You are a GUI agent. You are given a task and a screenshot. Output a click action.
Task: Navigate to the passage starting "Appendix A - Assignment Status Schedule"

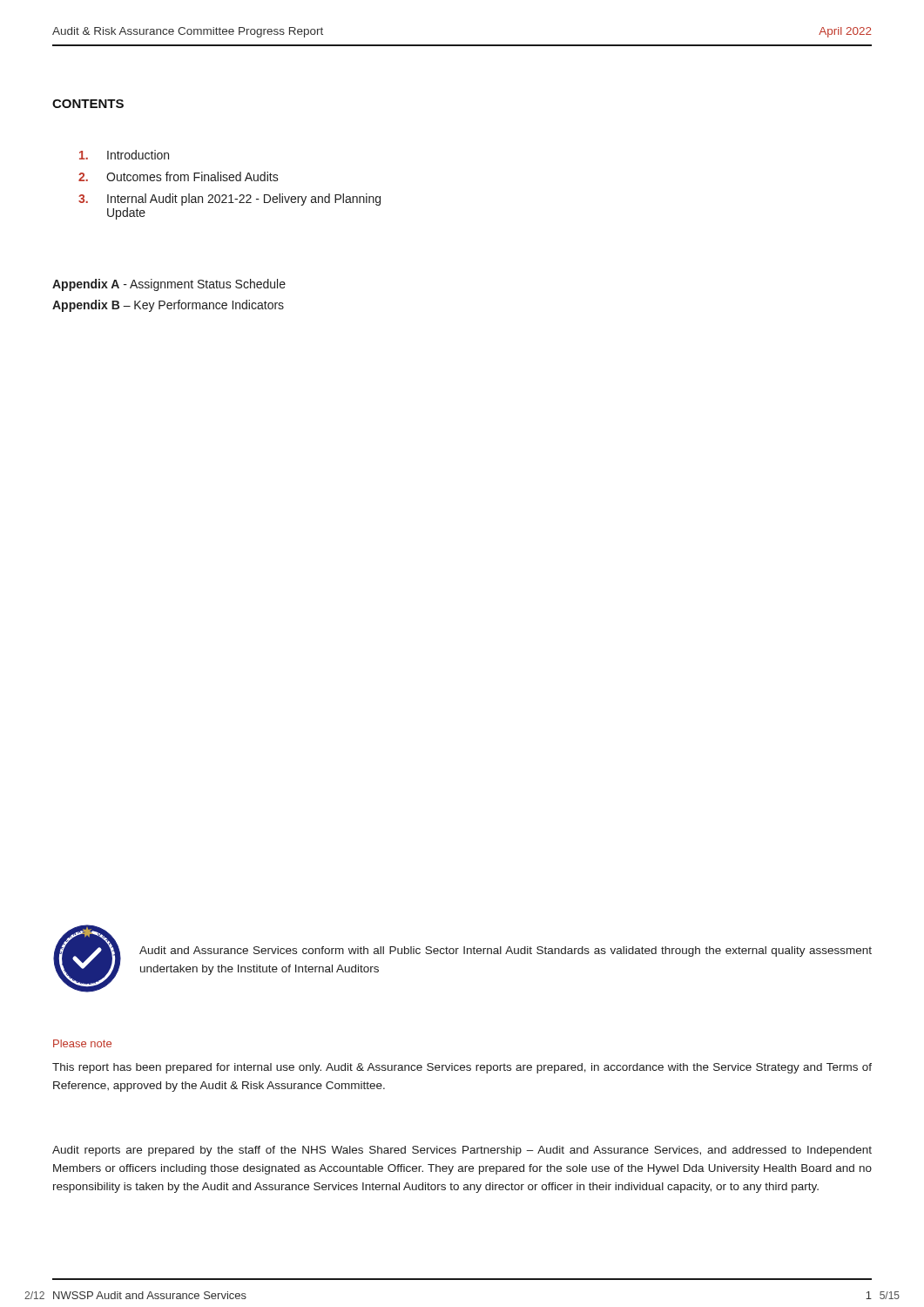pyautogui.click(x=169, y=284)
